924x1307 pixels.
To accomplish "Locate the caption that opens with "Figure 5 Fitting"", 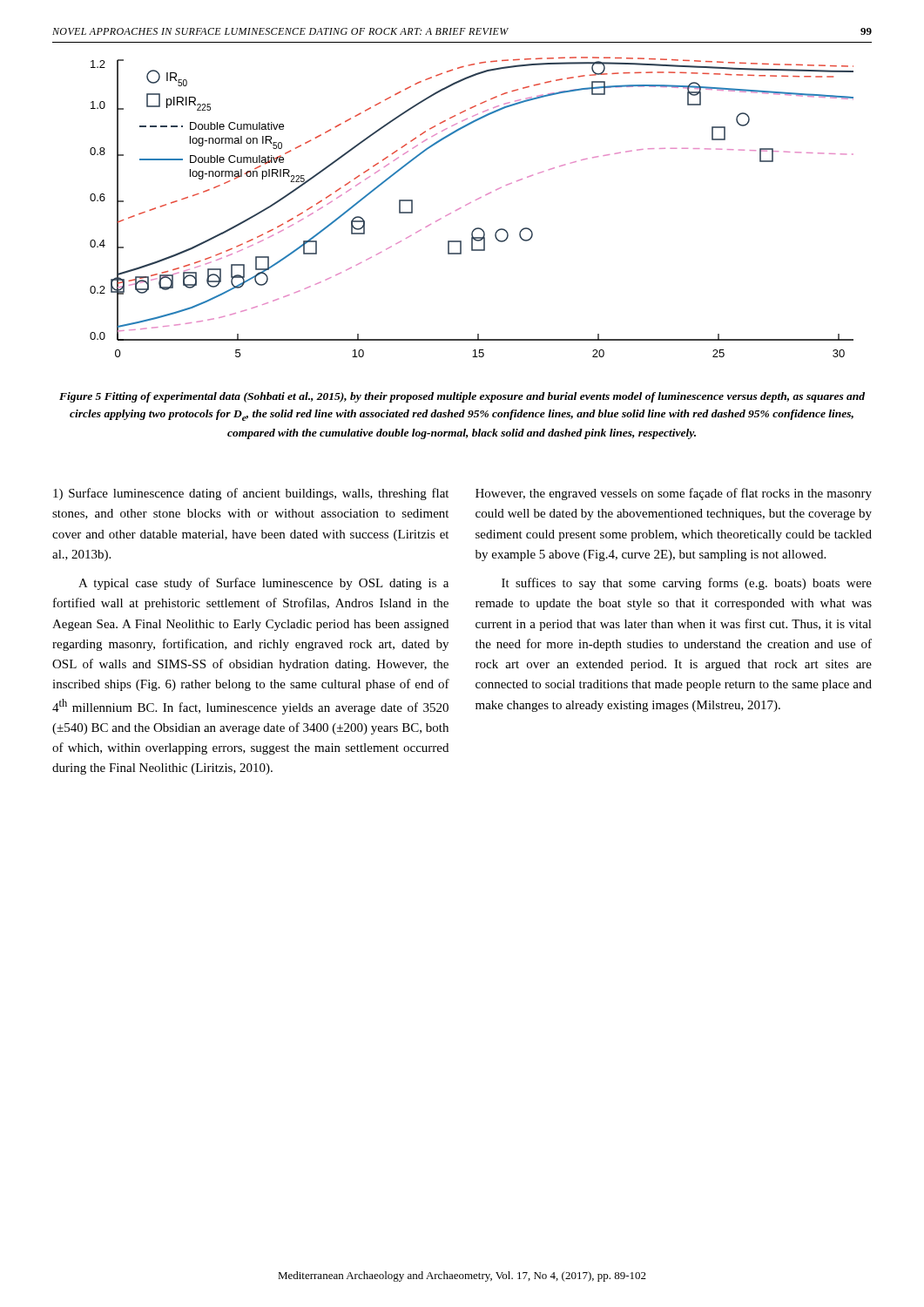I will (462, 414).
